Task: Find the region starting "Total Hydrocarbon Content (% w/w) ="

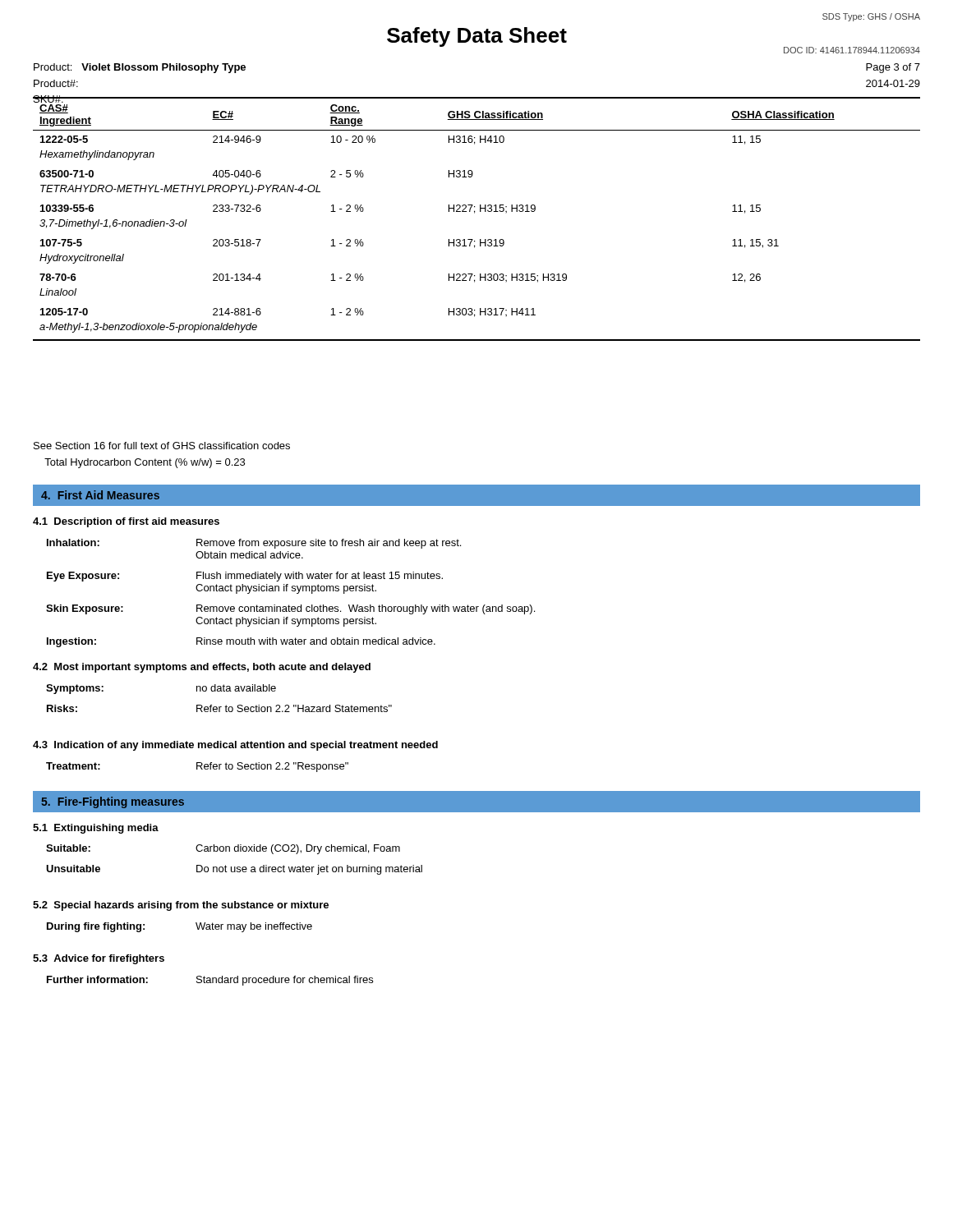Action: (139, 462)
